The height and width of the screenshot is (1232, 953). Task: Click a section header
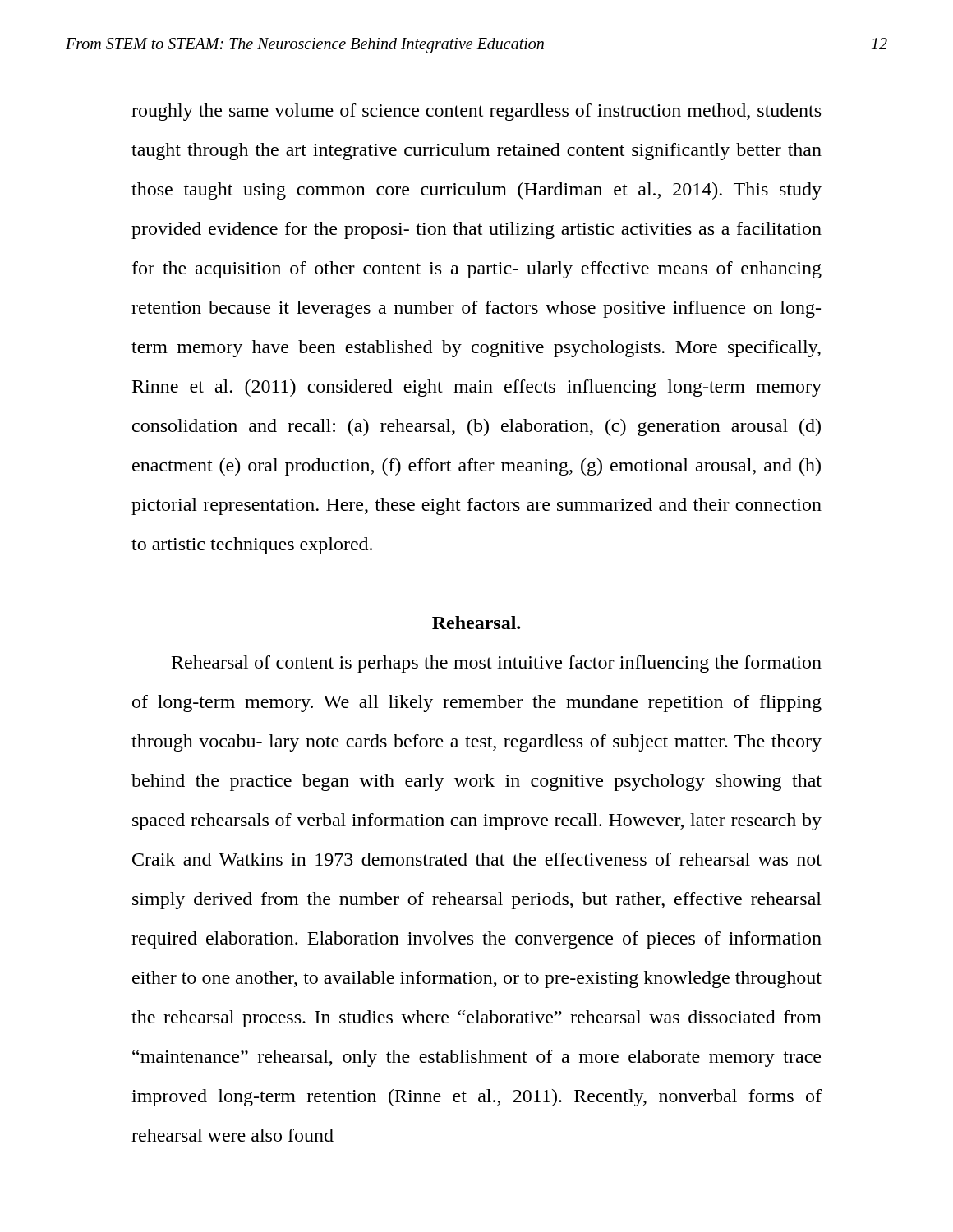point(476,623)
